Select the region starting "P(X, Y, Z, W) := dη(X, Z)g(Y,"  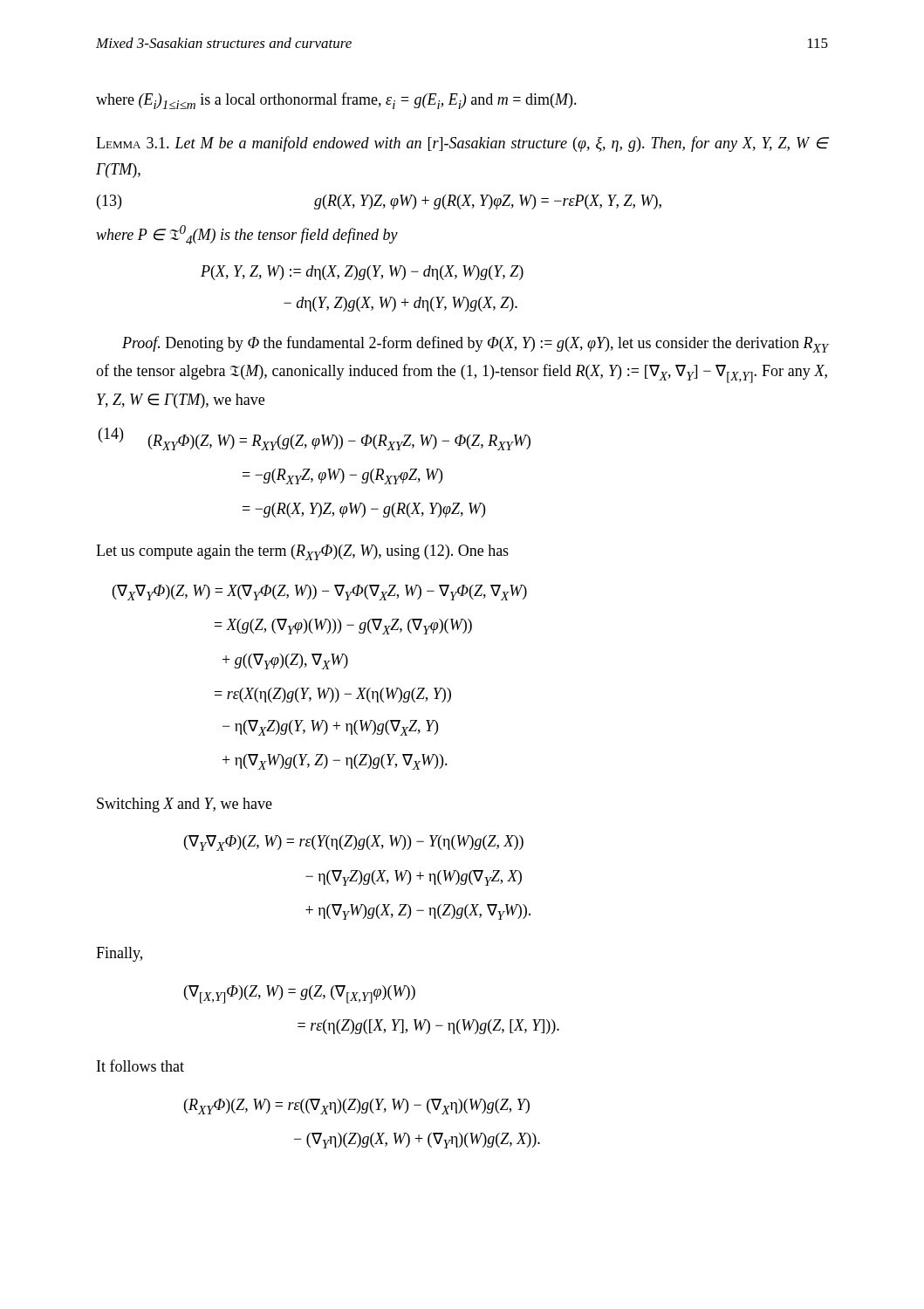(x=514, y=287)
